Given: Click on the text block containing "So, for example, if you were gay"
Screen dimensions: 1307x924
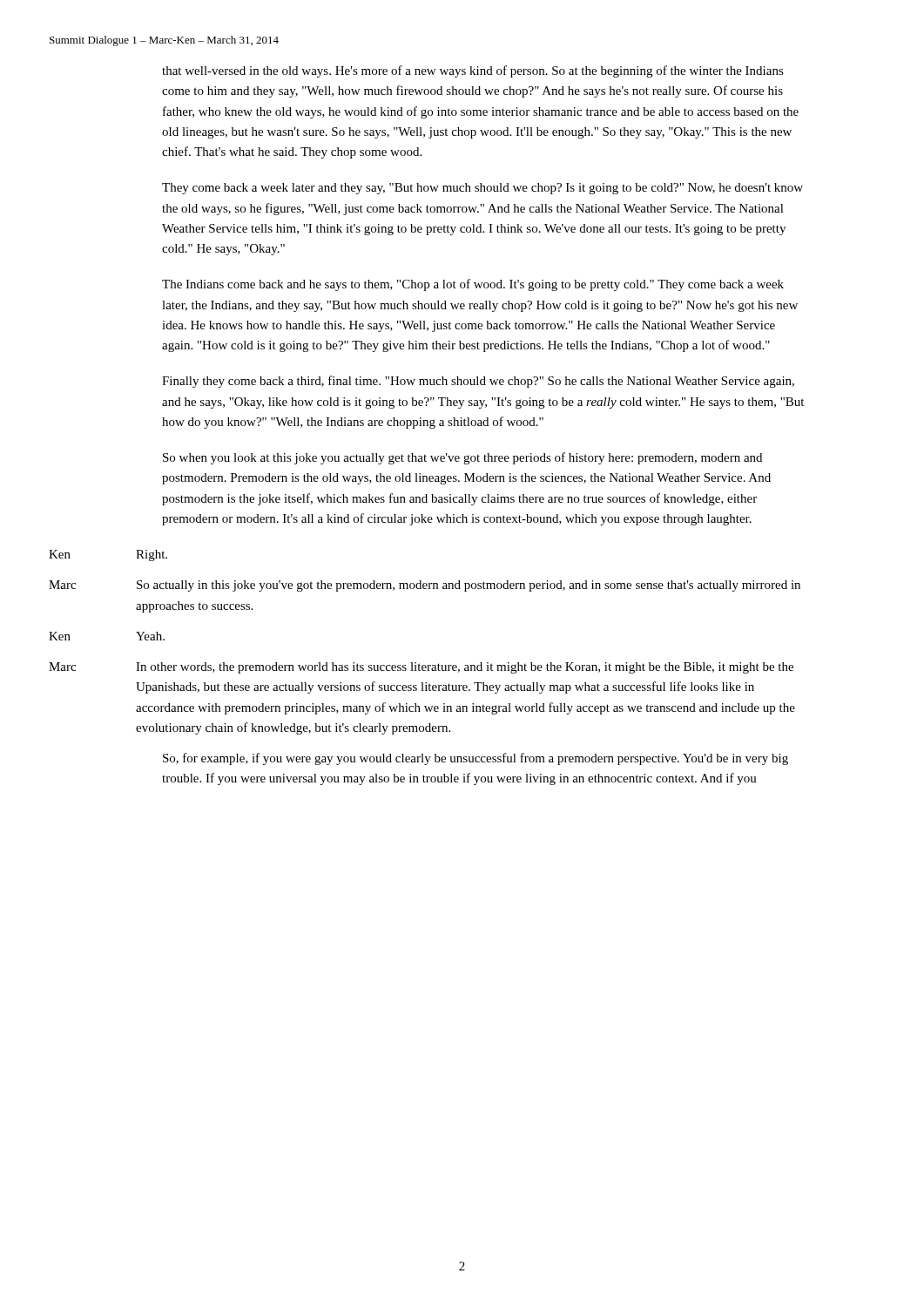Looking at the screenshot, I should 475,768.
